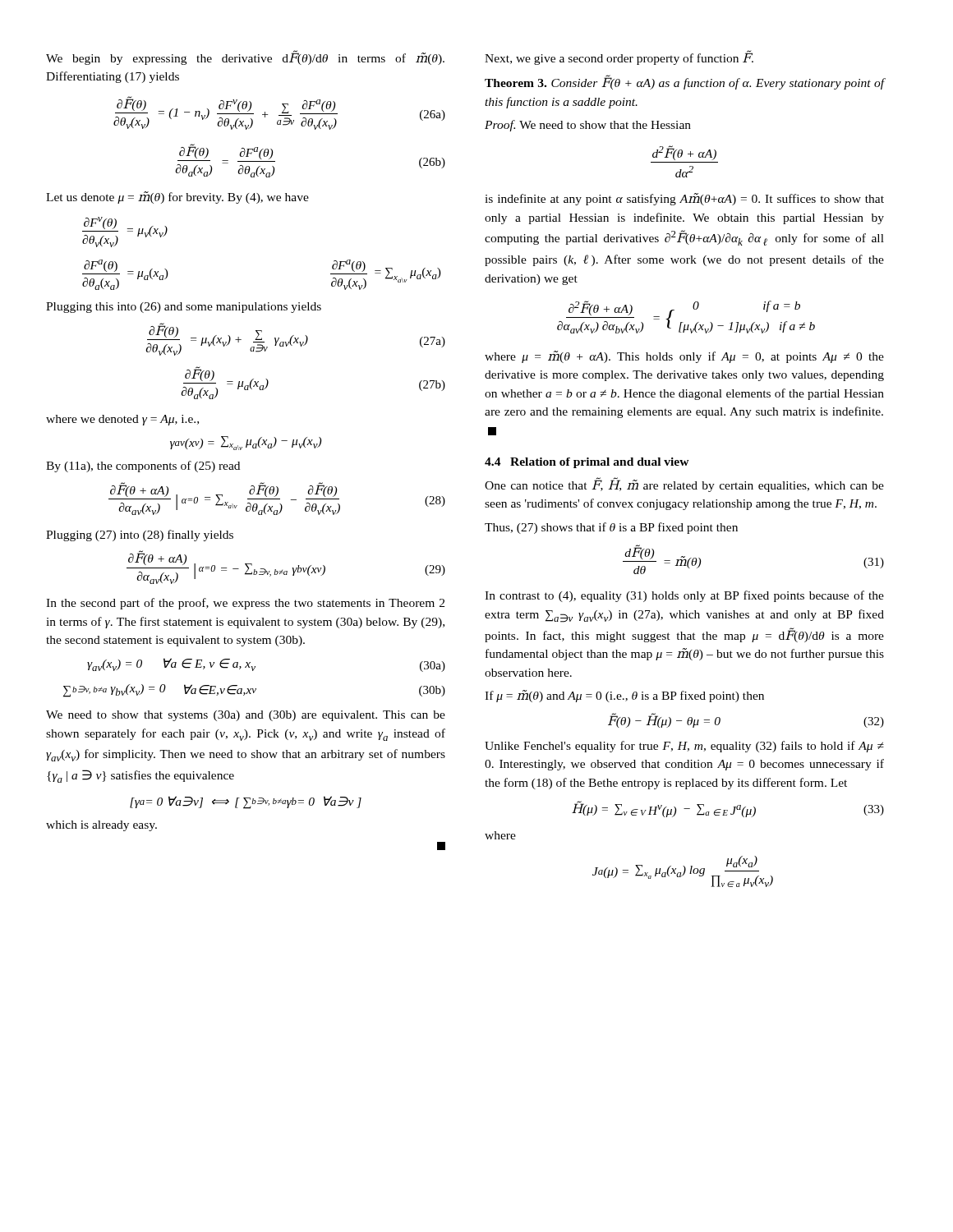Point to the text starting "∂2F̃(θ + αA) ∂αav(xv) ∂αbv(xv)"

[x=684, y=318]
